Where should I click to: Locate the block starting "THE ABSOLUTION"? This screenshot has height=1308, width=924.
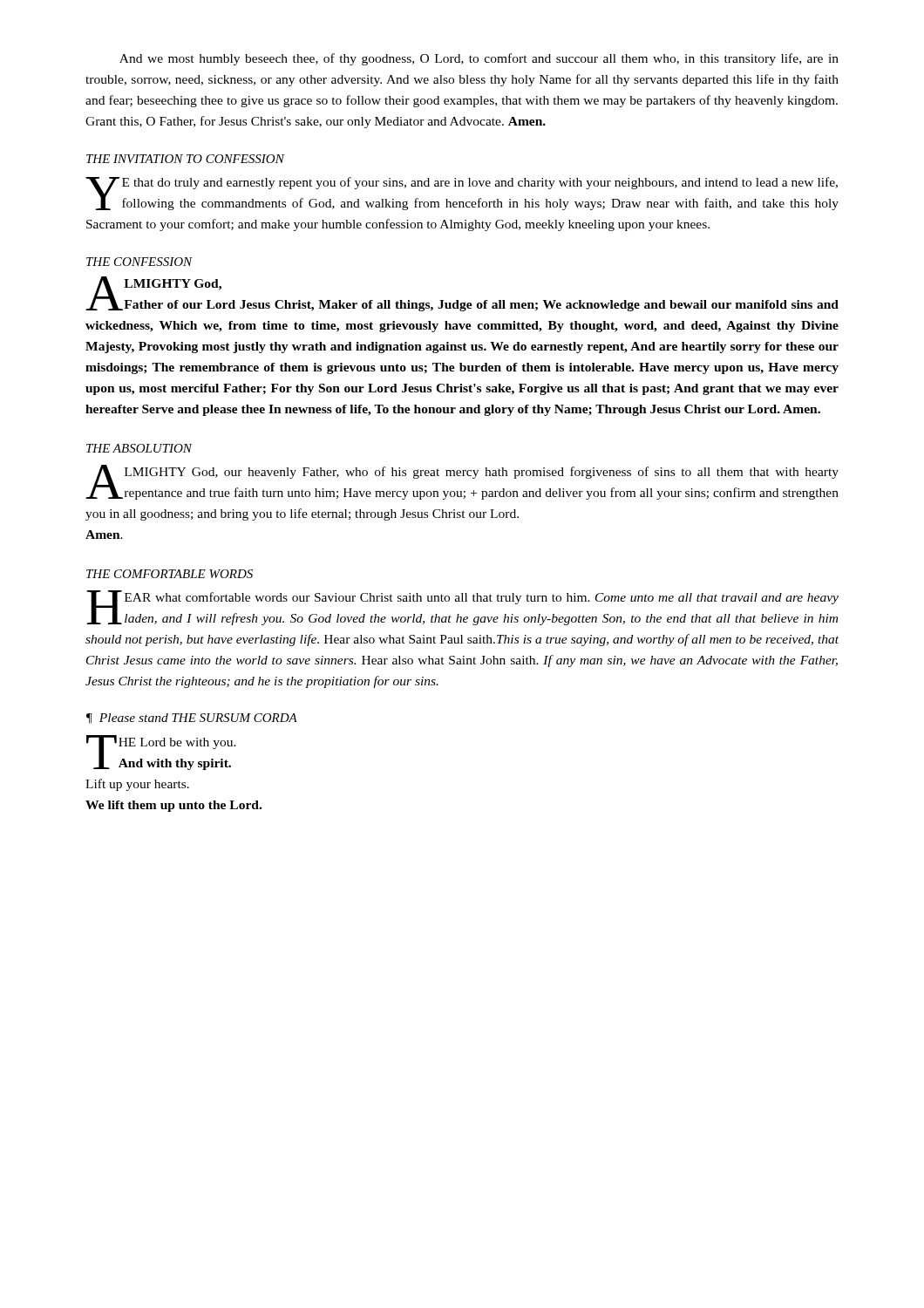pos(139,448)
